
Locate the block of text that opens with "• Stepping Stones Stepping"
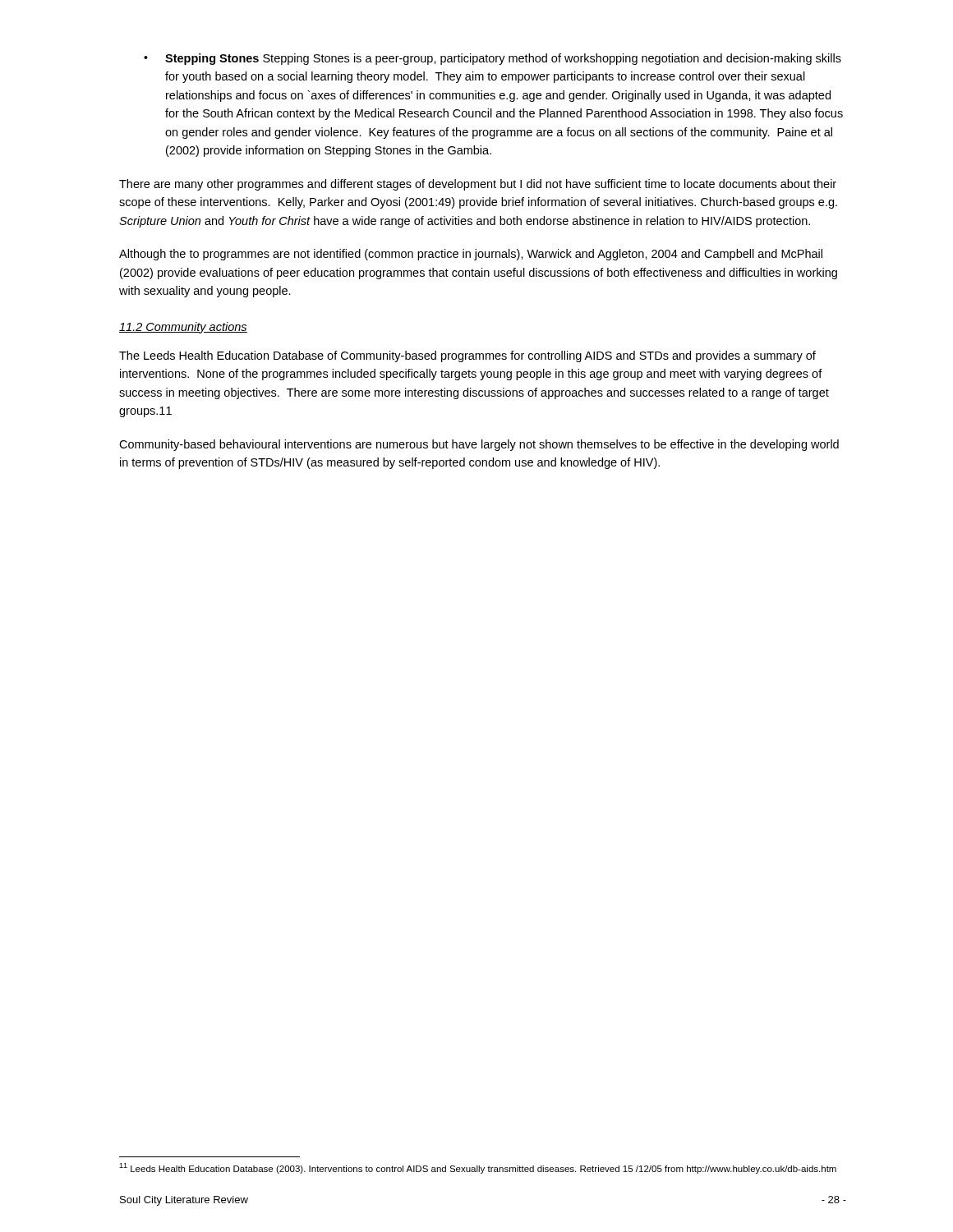(495, 105)
